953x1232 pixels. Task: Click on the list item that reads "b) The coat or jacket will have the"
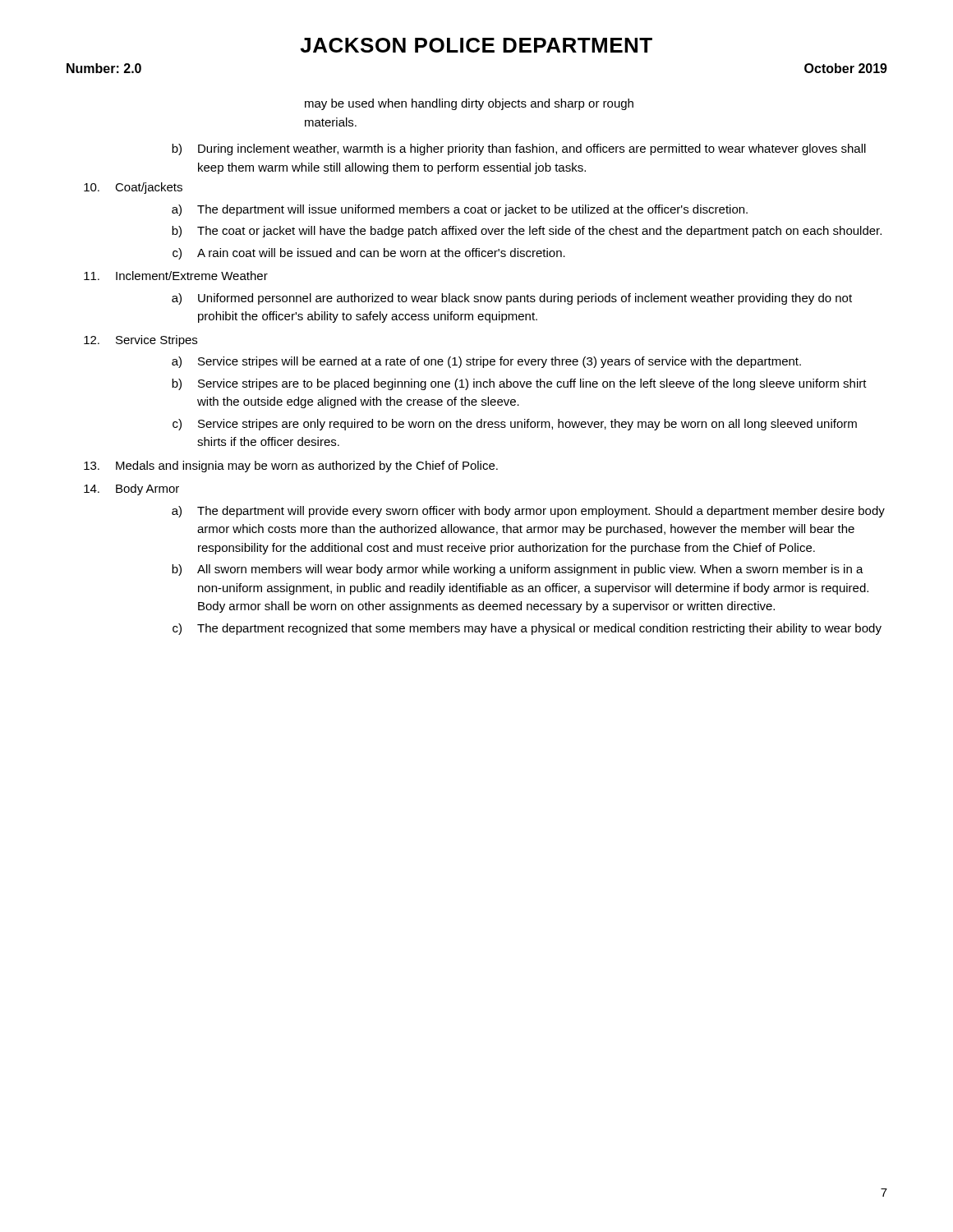[522, 231]
